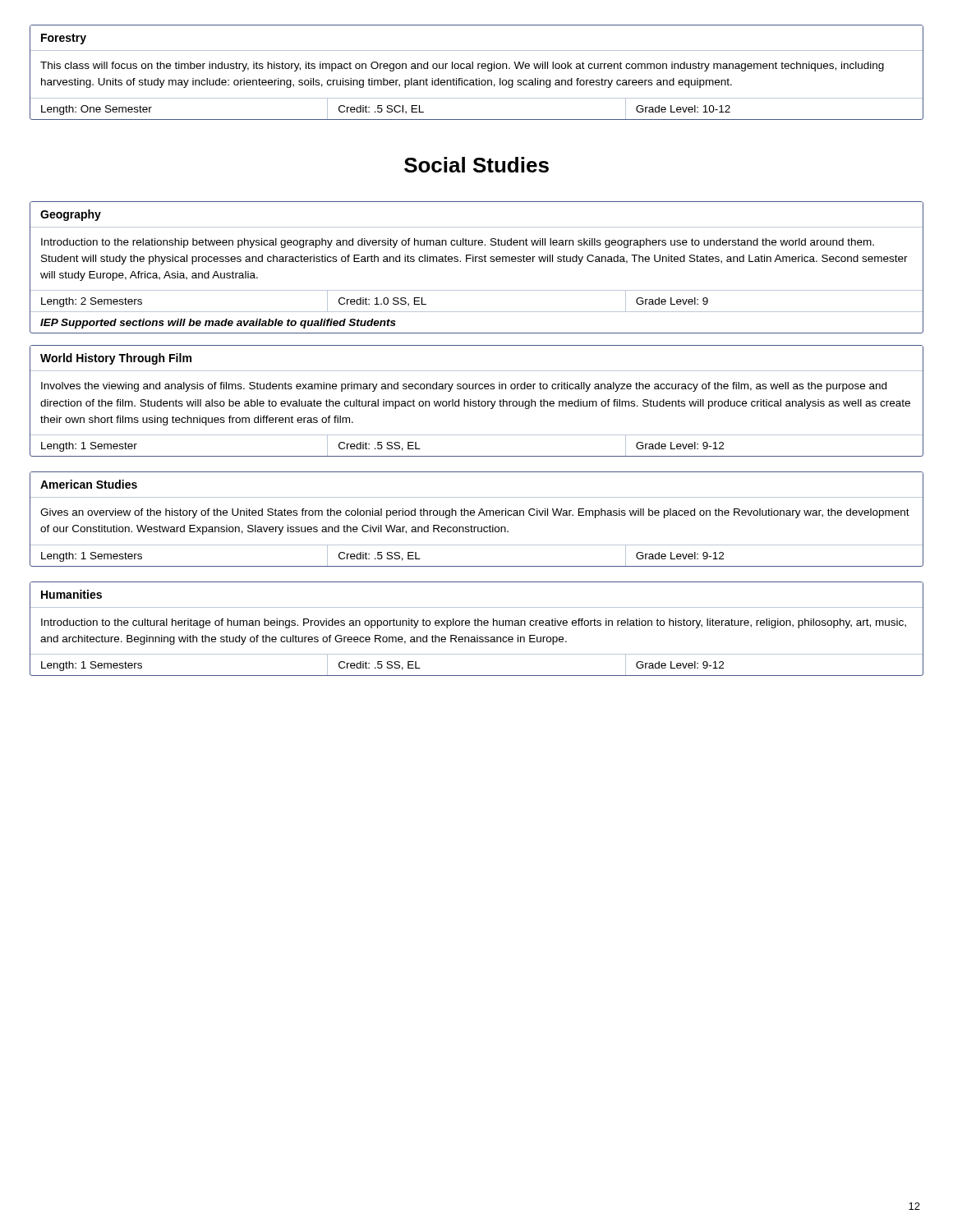Locate the table with the text "Length: One Semester"
This screenshot has width=953, height=1232.
pyautogui.click(x=476, y=108)
